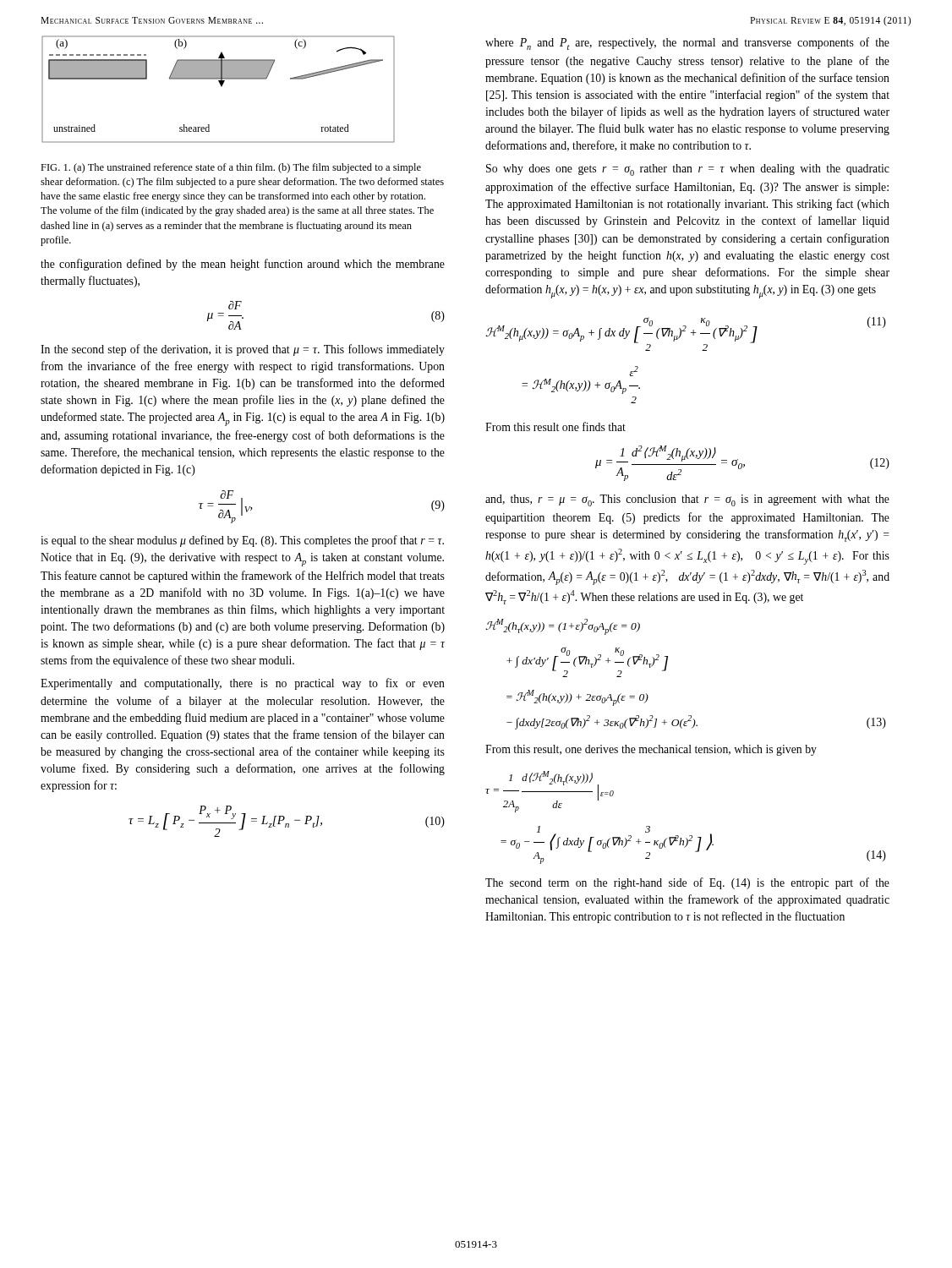Select the illustration
This screenshot has width=952, height=1268.
point(243,96)
